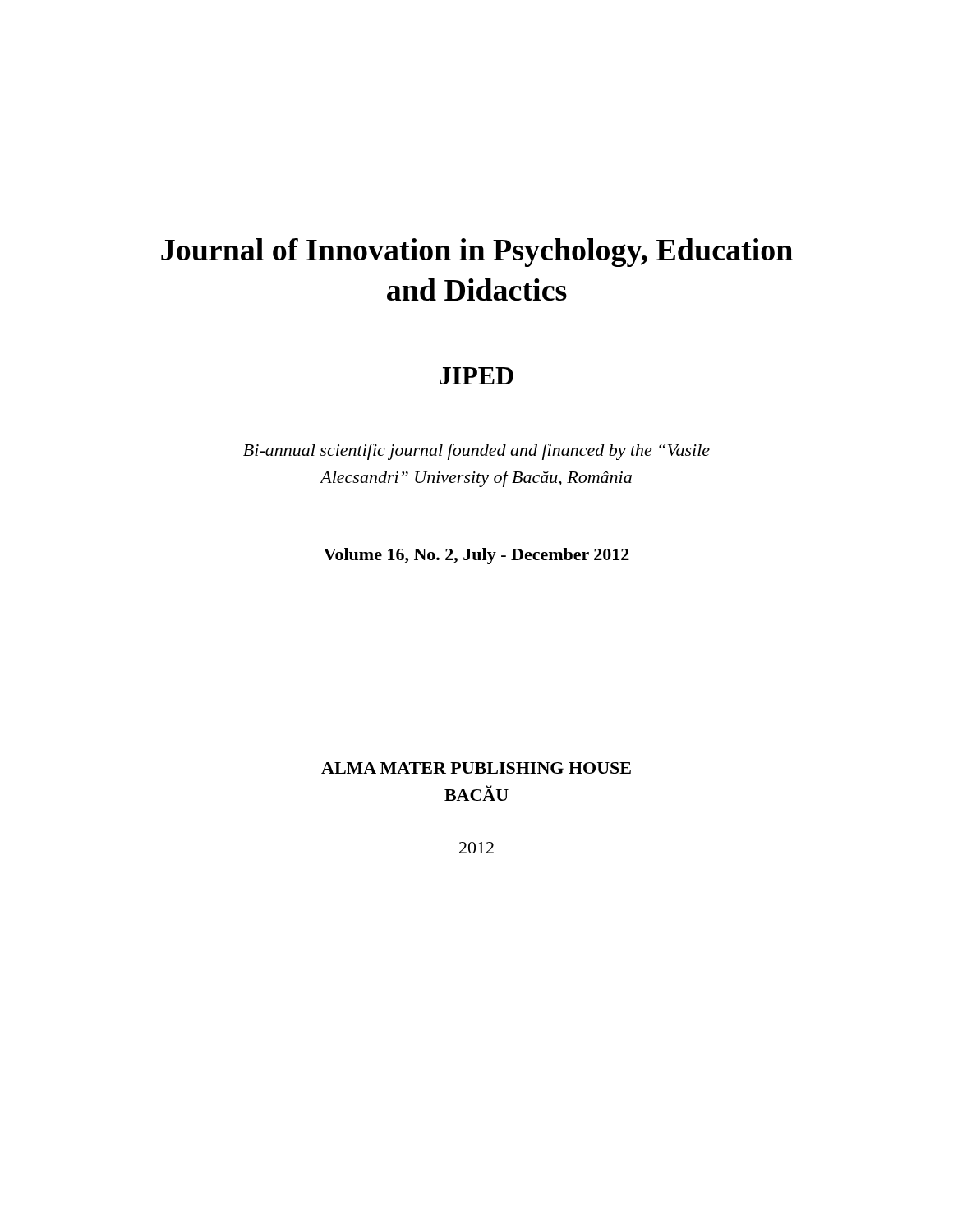Navigate to the passage starting "ALMA MATER PUBLISHING HOUSEBACĂU"
Screen dimensions: 1232x953
pyautogui.click(x=476, y=781)
